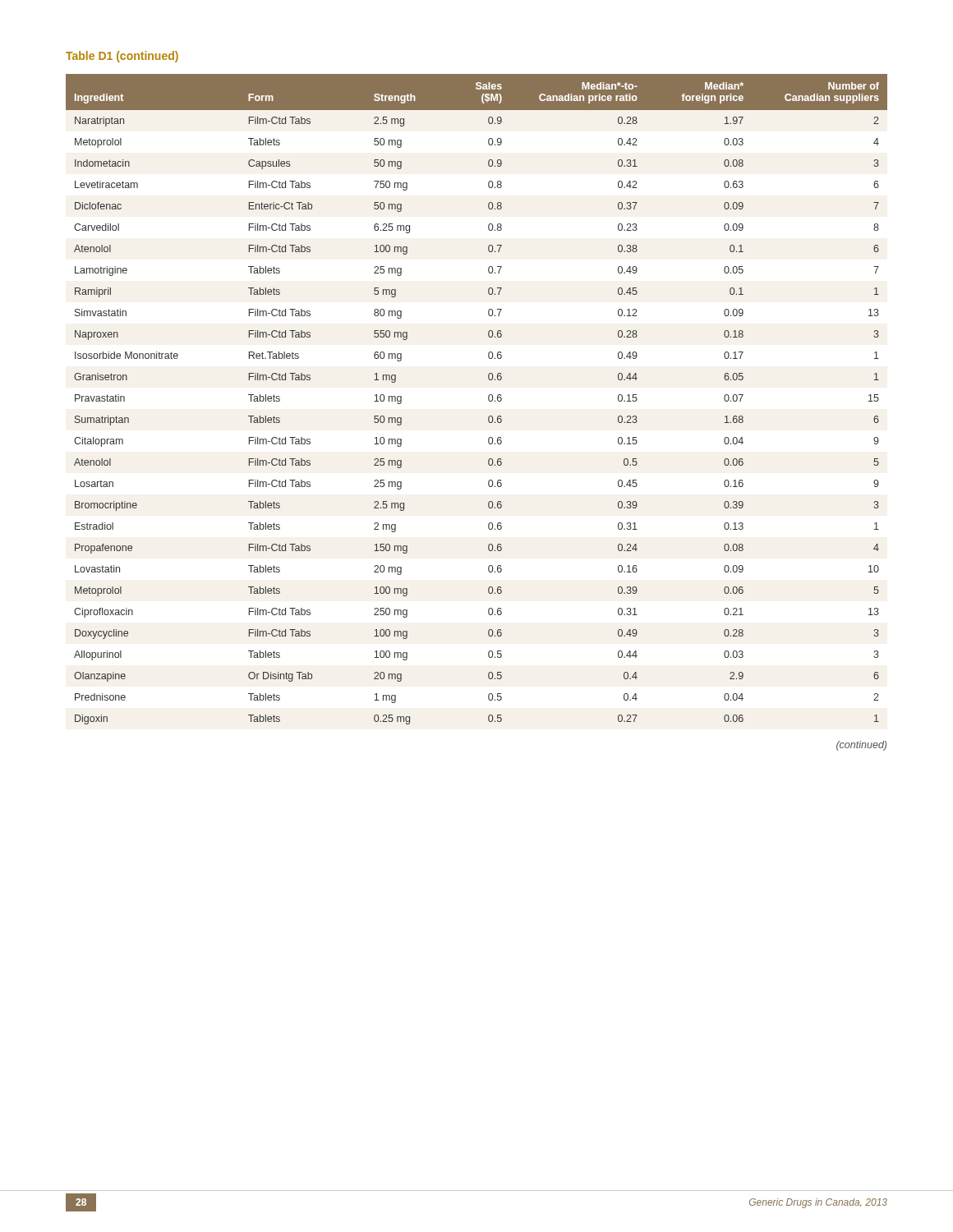Find the table
The width and height of the screenshot is (953, 1232).
(476, 402)
